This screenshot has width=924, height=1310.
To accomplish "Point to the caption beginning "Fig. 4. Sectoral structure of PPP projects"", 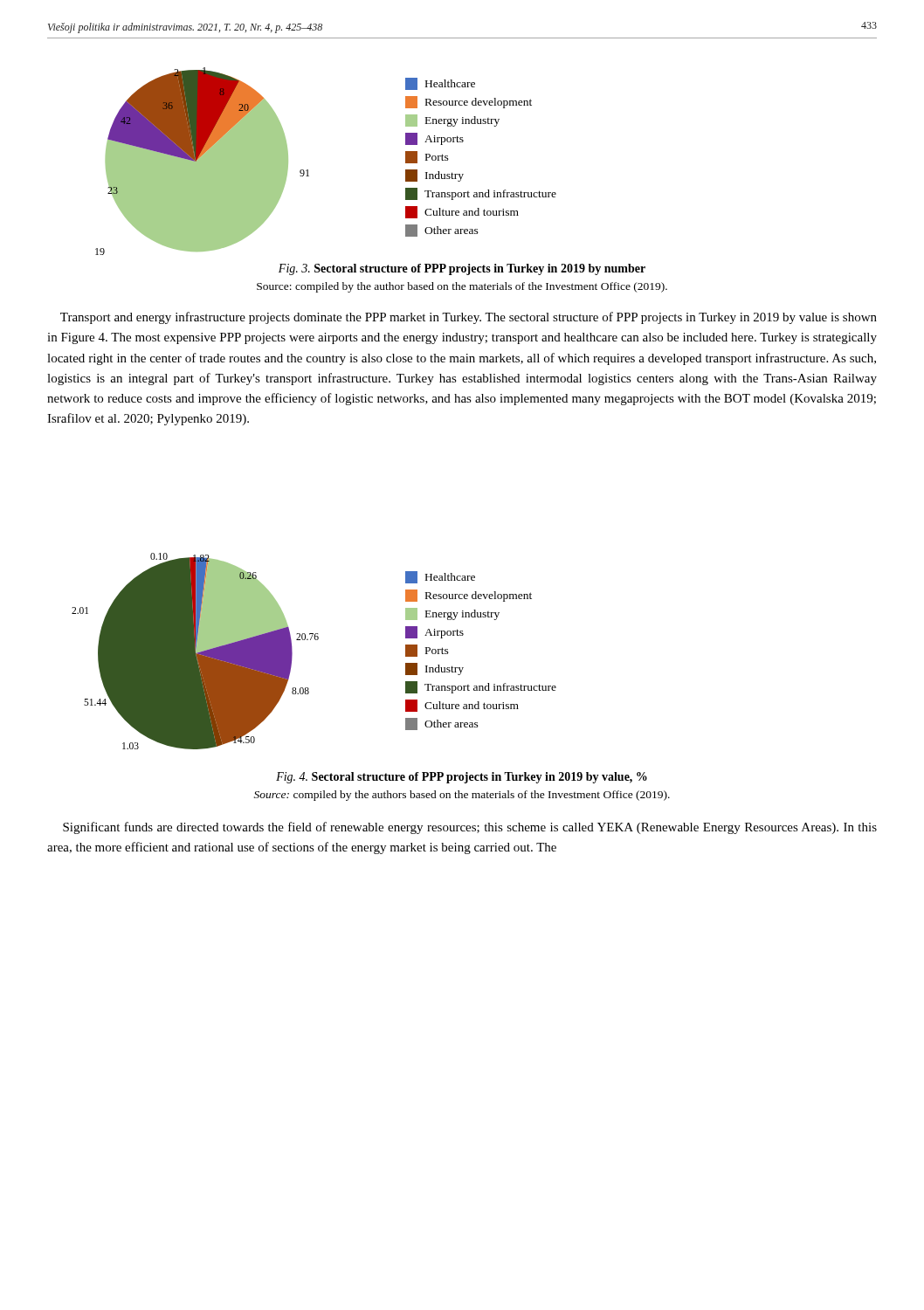I will coord(462,777).
